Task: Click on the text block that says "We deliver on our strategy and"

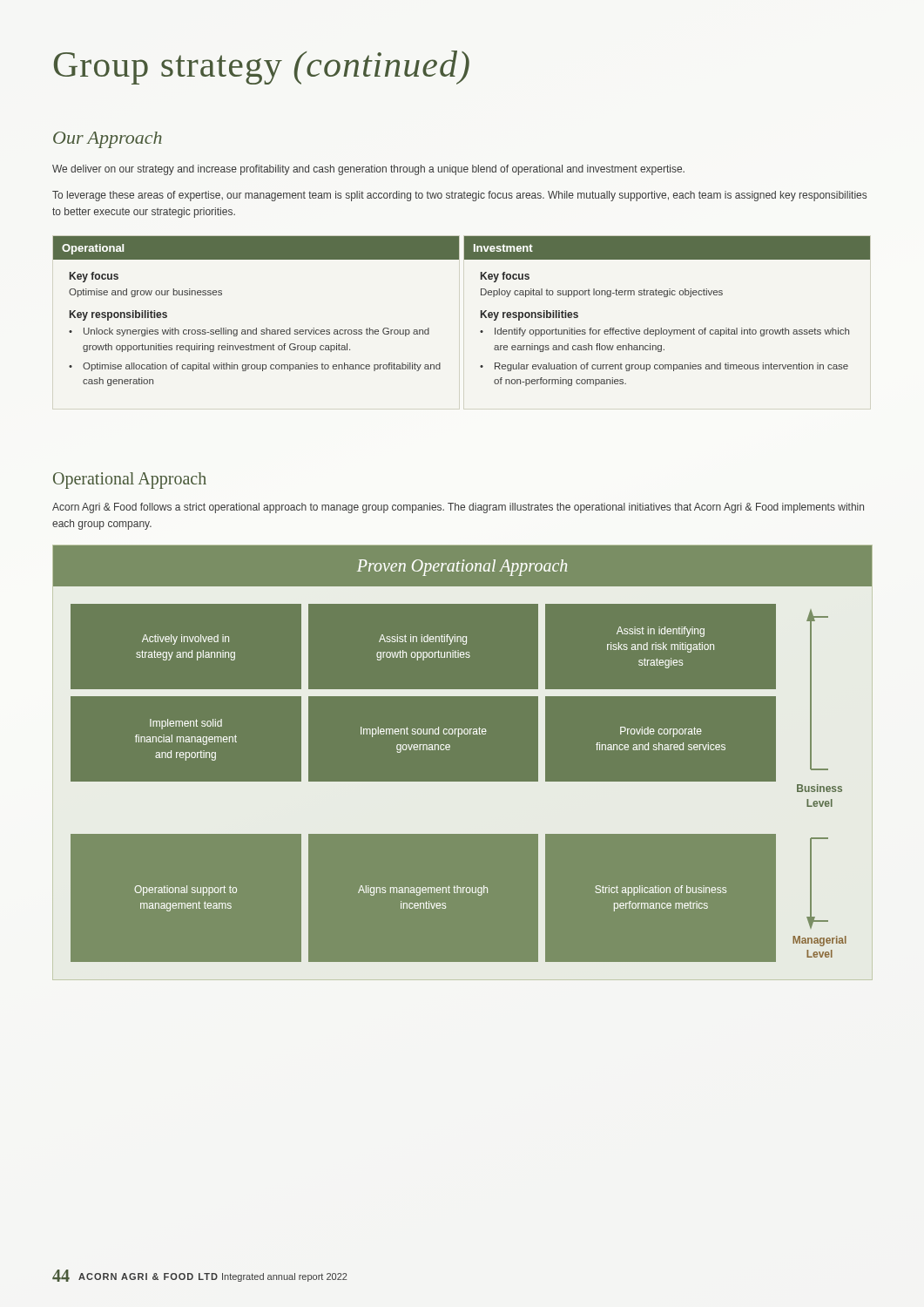Action: [x=369, y=169]
